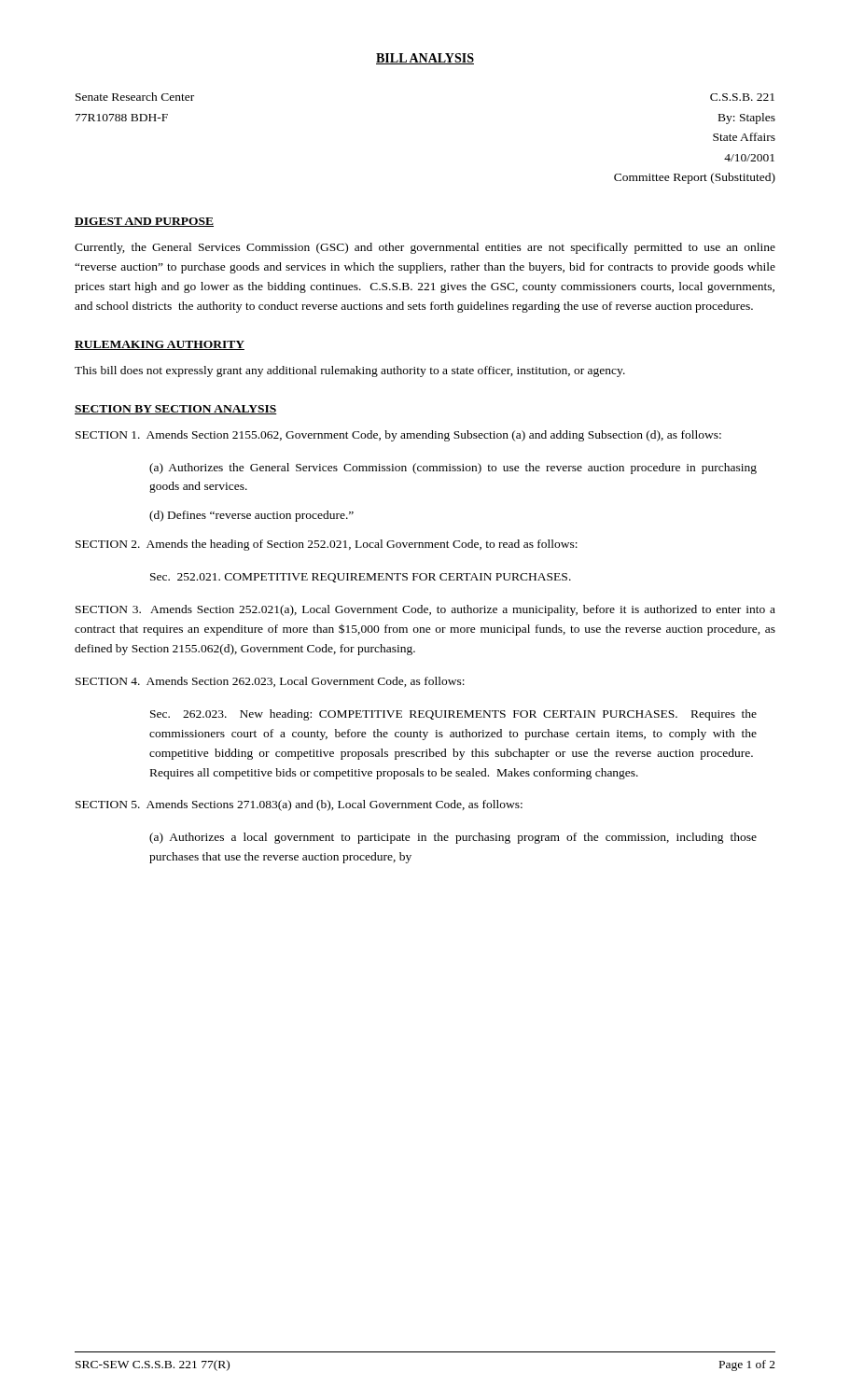Find the block on this page that starts "Sec. 252.021. COMPETITIVE REQUIREMENTS FOR"

tap(360, 577)
